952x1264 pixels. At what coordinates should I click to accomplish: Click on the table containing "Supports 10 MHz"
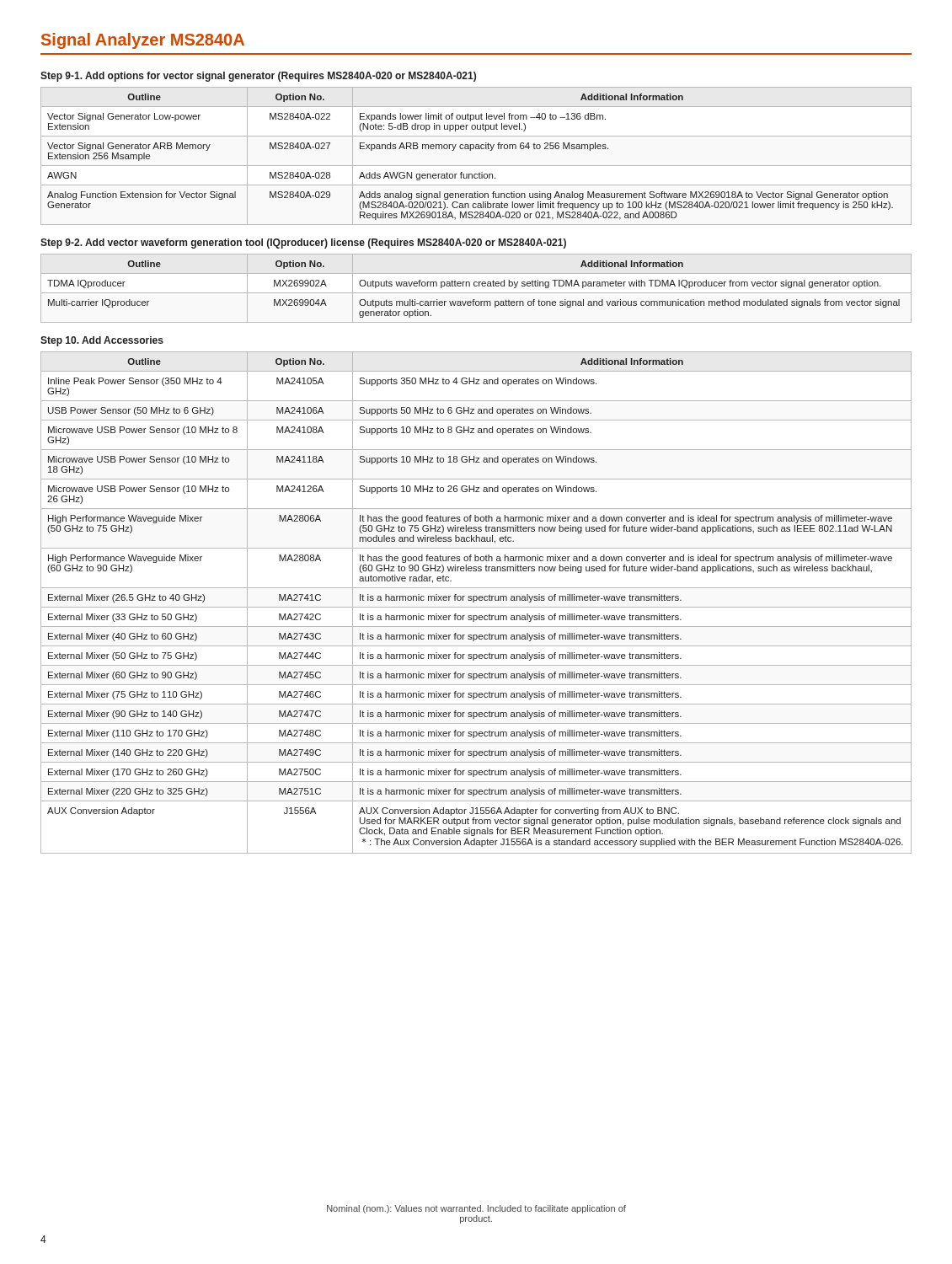coord(476,602)
